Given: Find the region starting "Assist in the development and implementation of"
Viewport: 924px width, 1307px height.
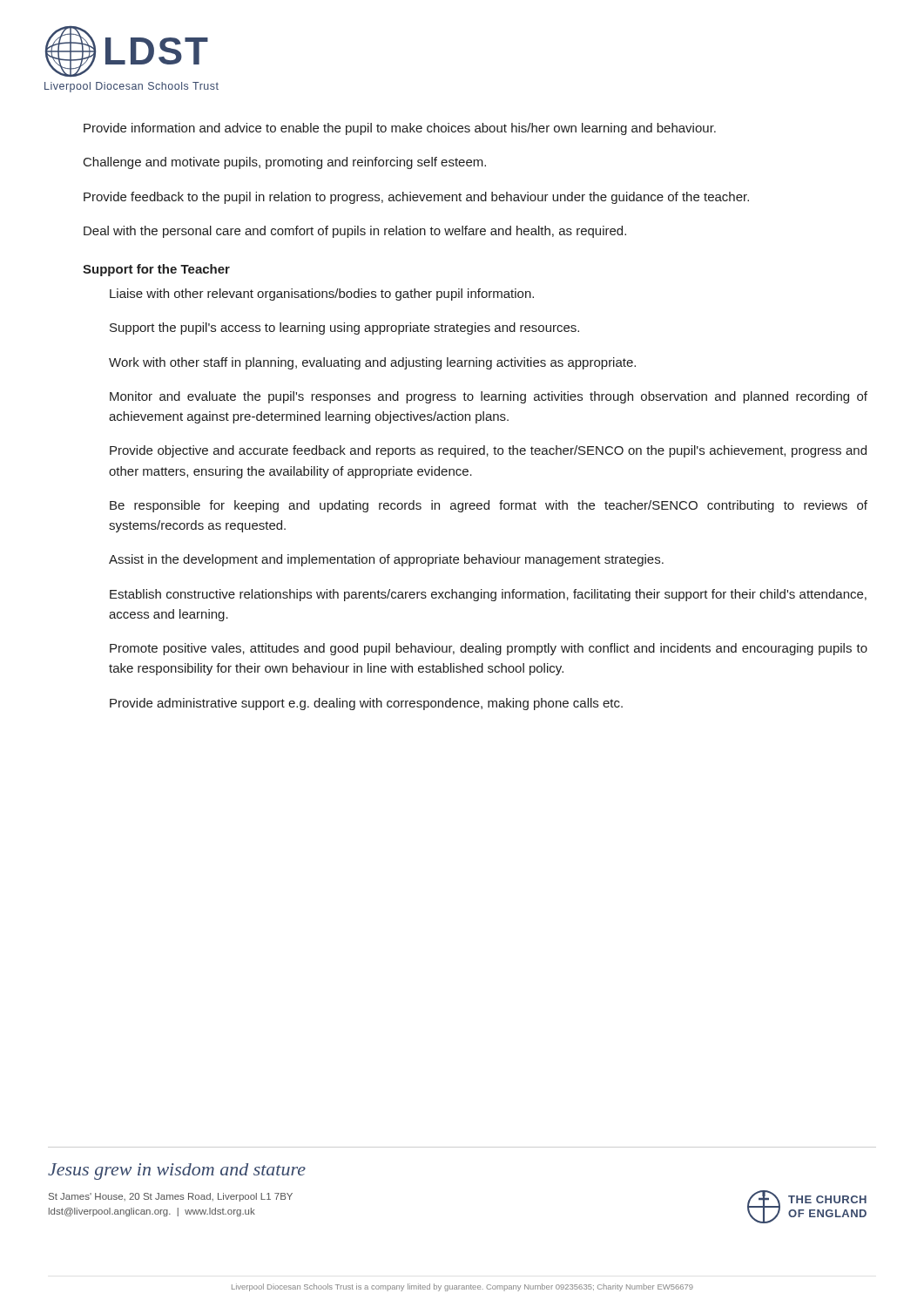Looking at the screenshot, I should pyautogui.click(x=387, y=559).
